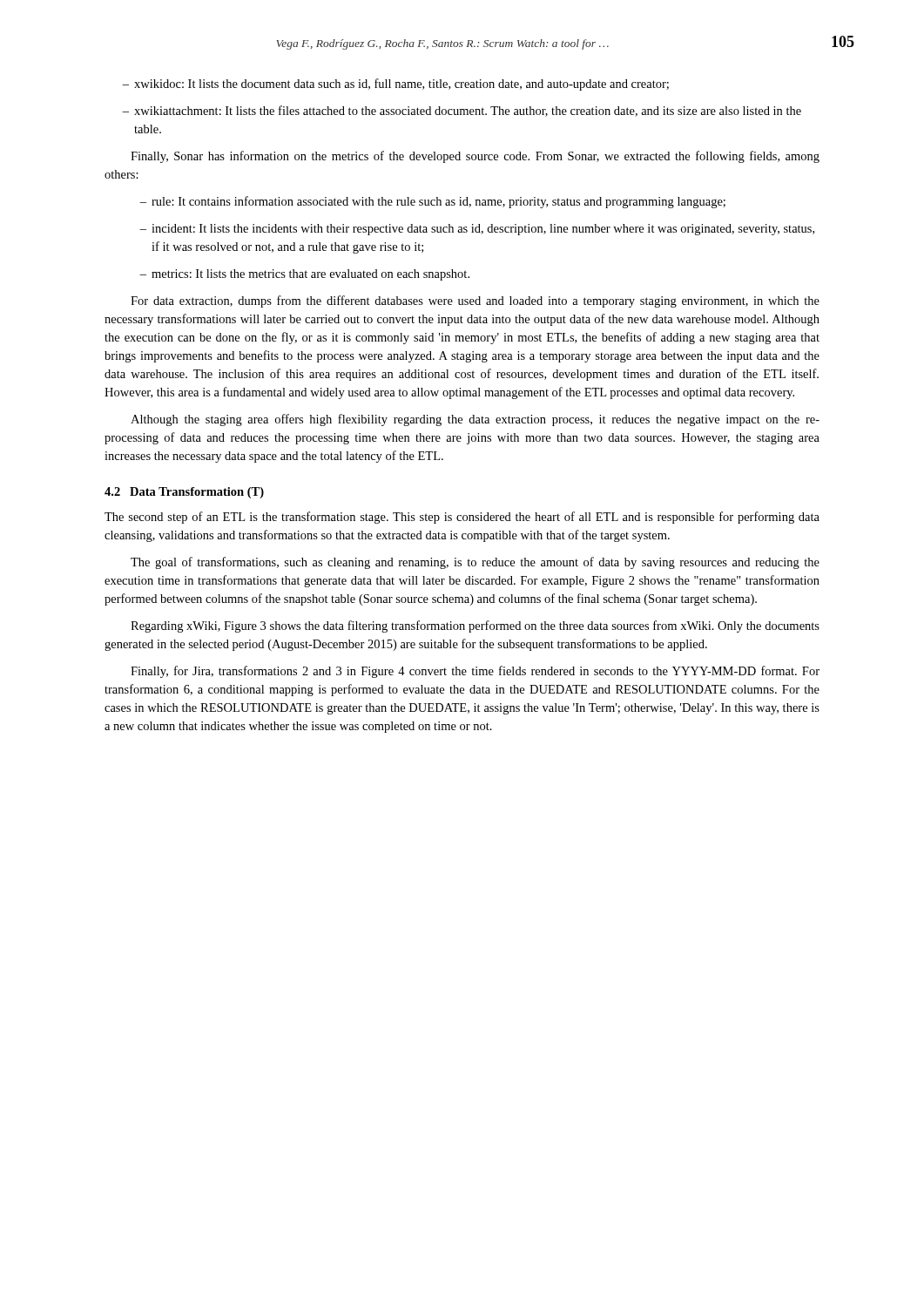The height and width of the screenshot is (1307, 924).
Task: Locate the list item that reads "– xwikidoc: It lists"
Action: tap(462, 84)
